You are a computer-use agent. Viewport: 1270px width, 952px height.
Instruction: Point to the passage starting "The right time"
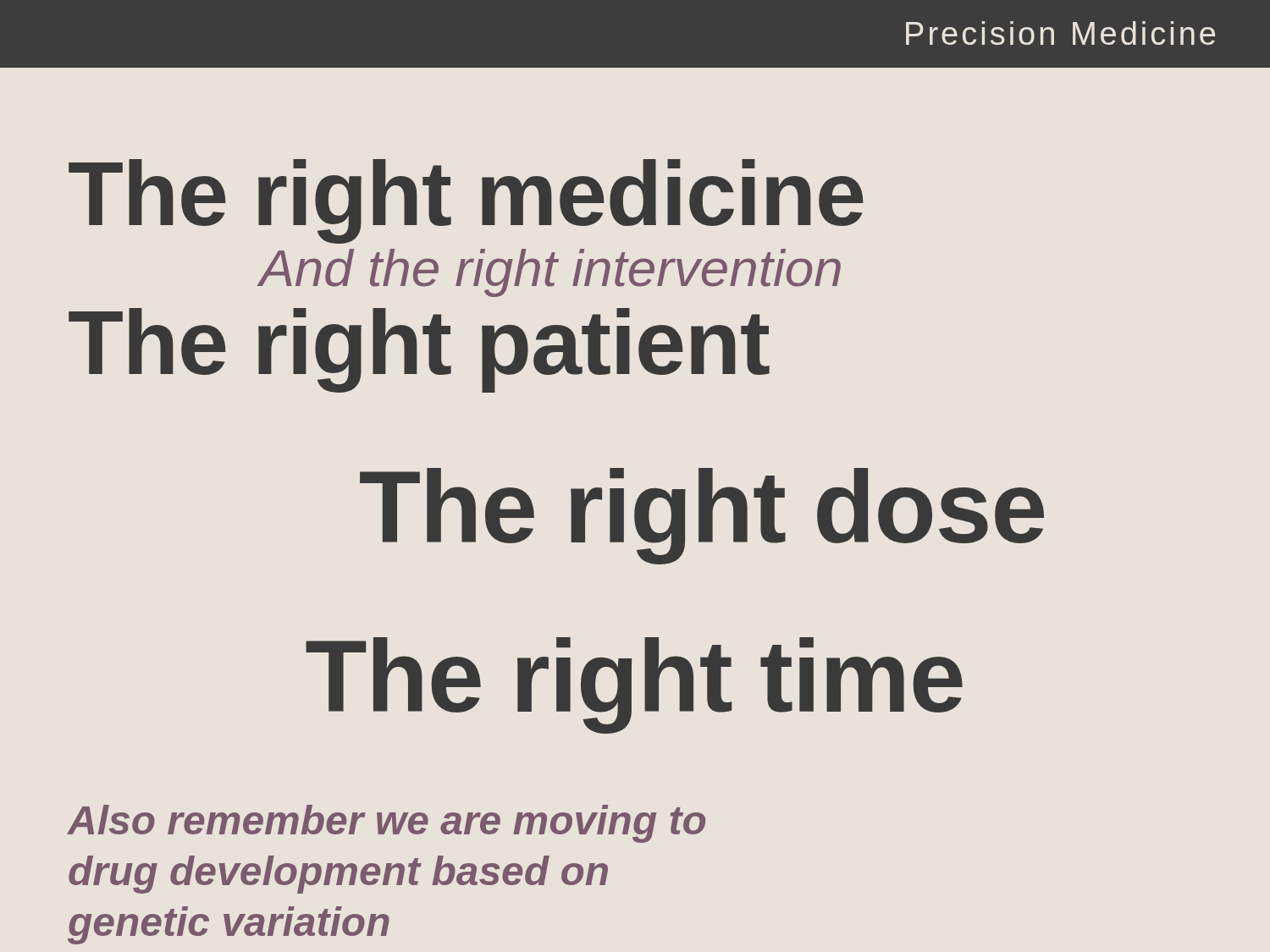635,676
